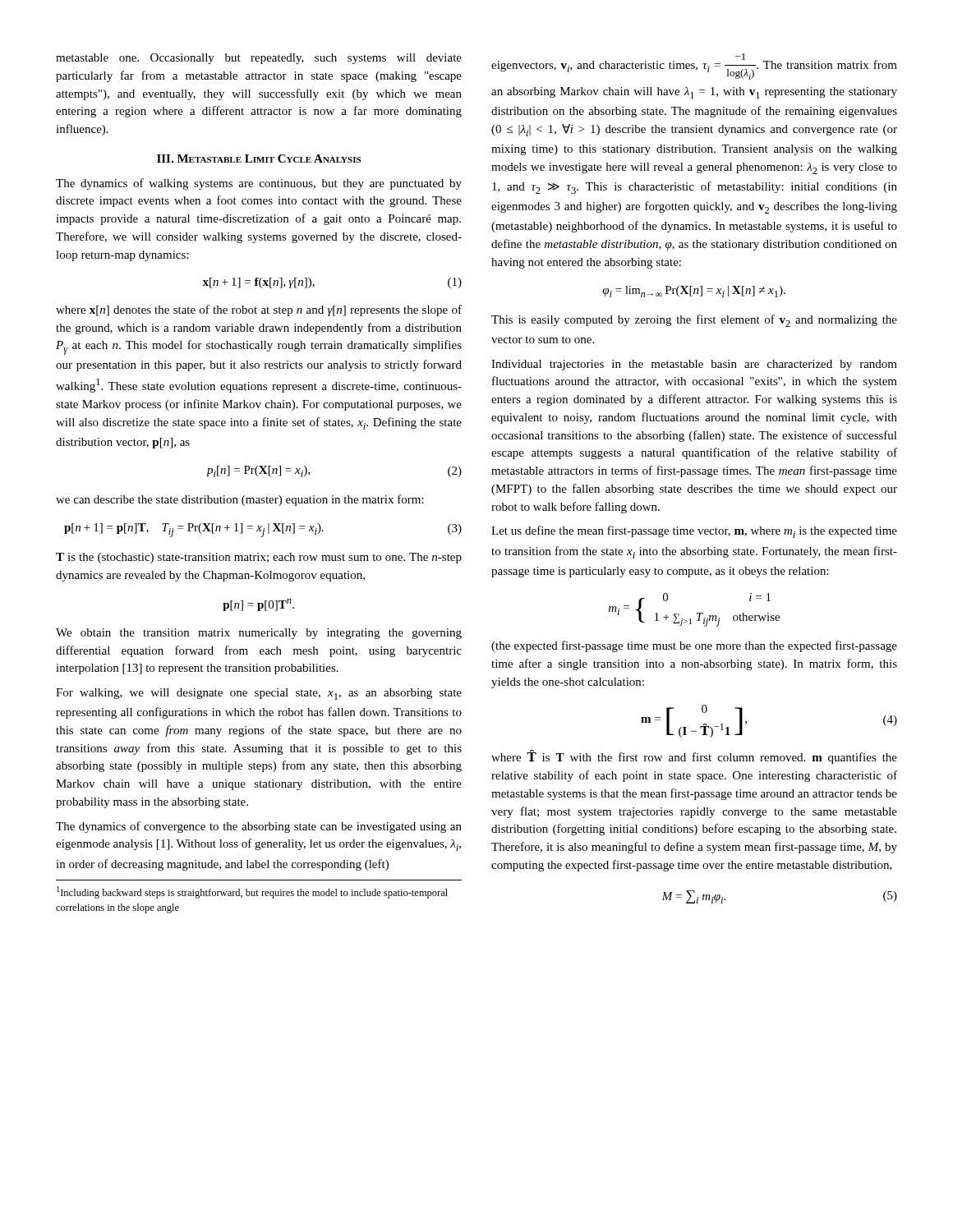The image size is (953, 1232).
Task: Find the text block that says "Individual trajectories in the metastable"
Action: pos(694,436)
